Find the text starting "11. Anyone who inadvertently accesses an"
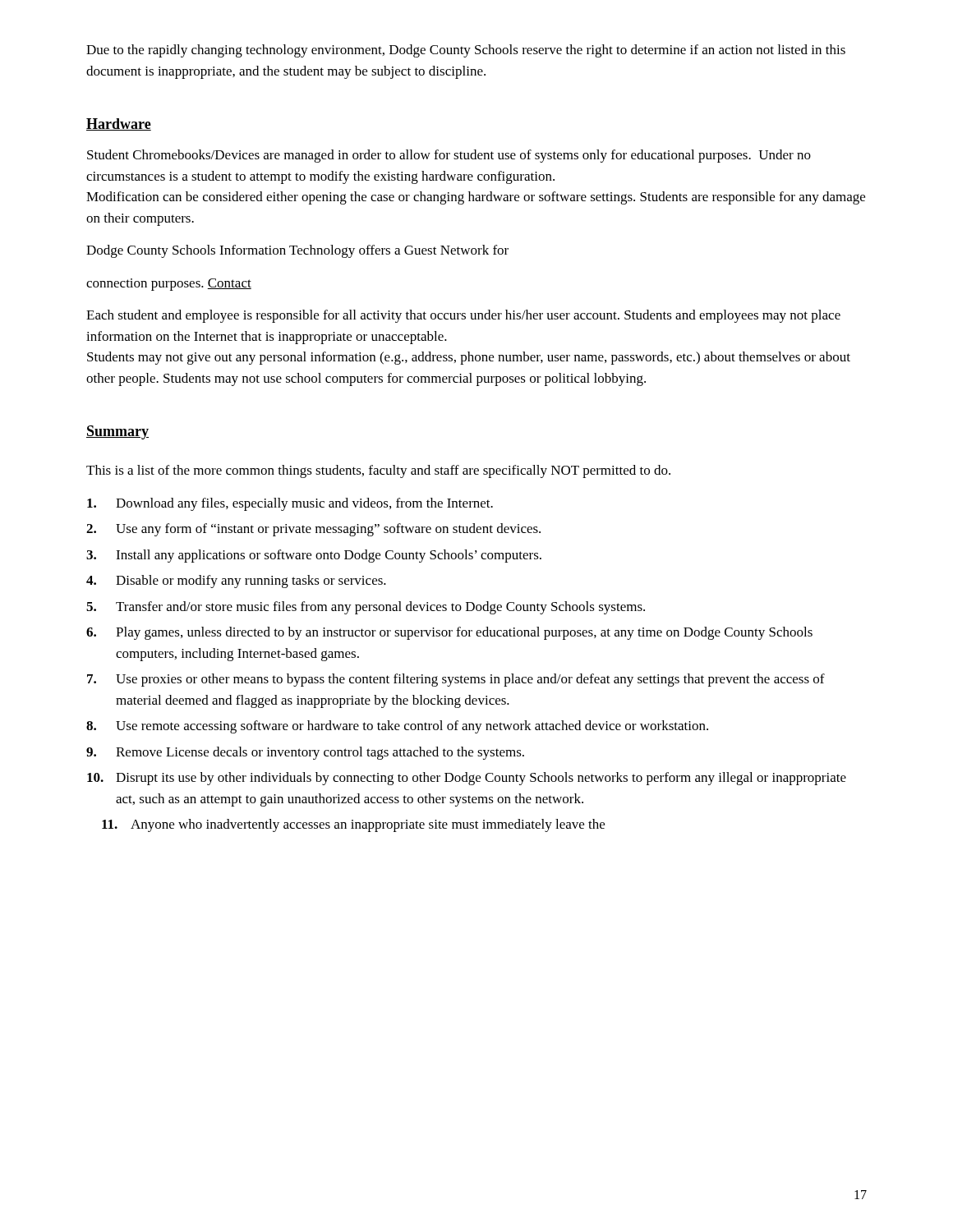 (x=484, y=824)
